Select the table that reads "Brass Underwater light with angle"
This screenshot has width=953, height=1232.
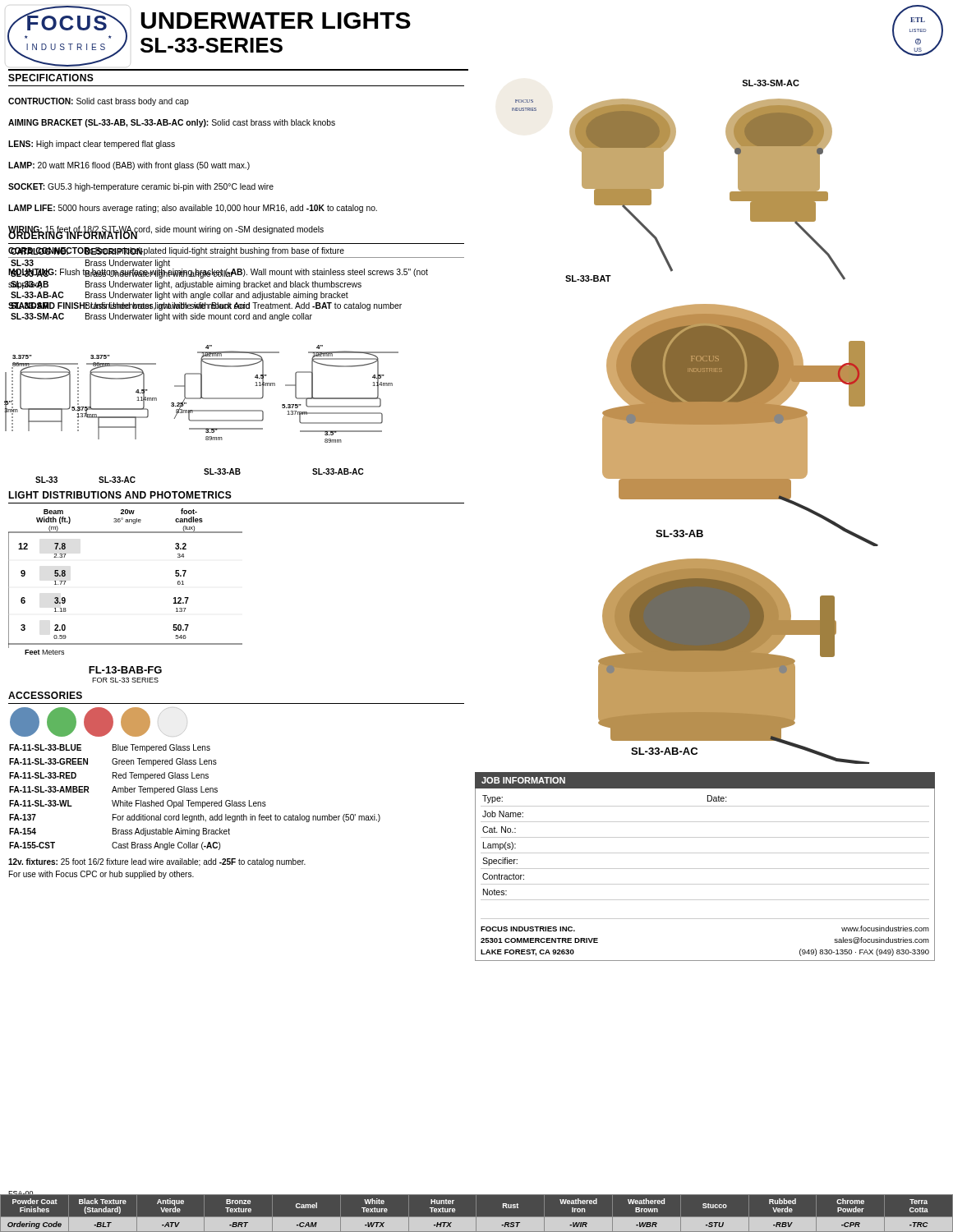point(236,282)
